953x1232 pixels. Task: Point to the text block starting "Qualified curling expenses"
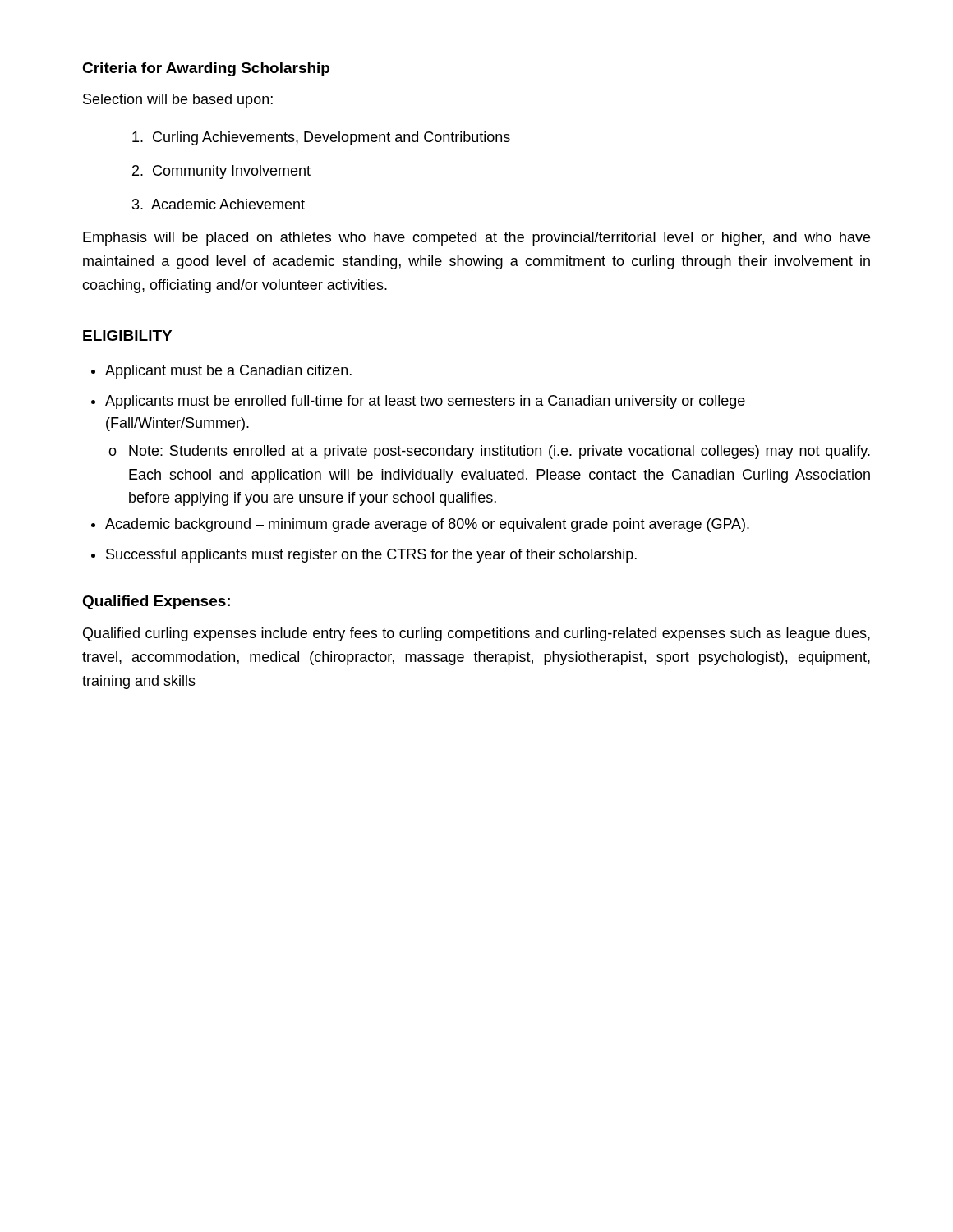476,657
